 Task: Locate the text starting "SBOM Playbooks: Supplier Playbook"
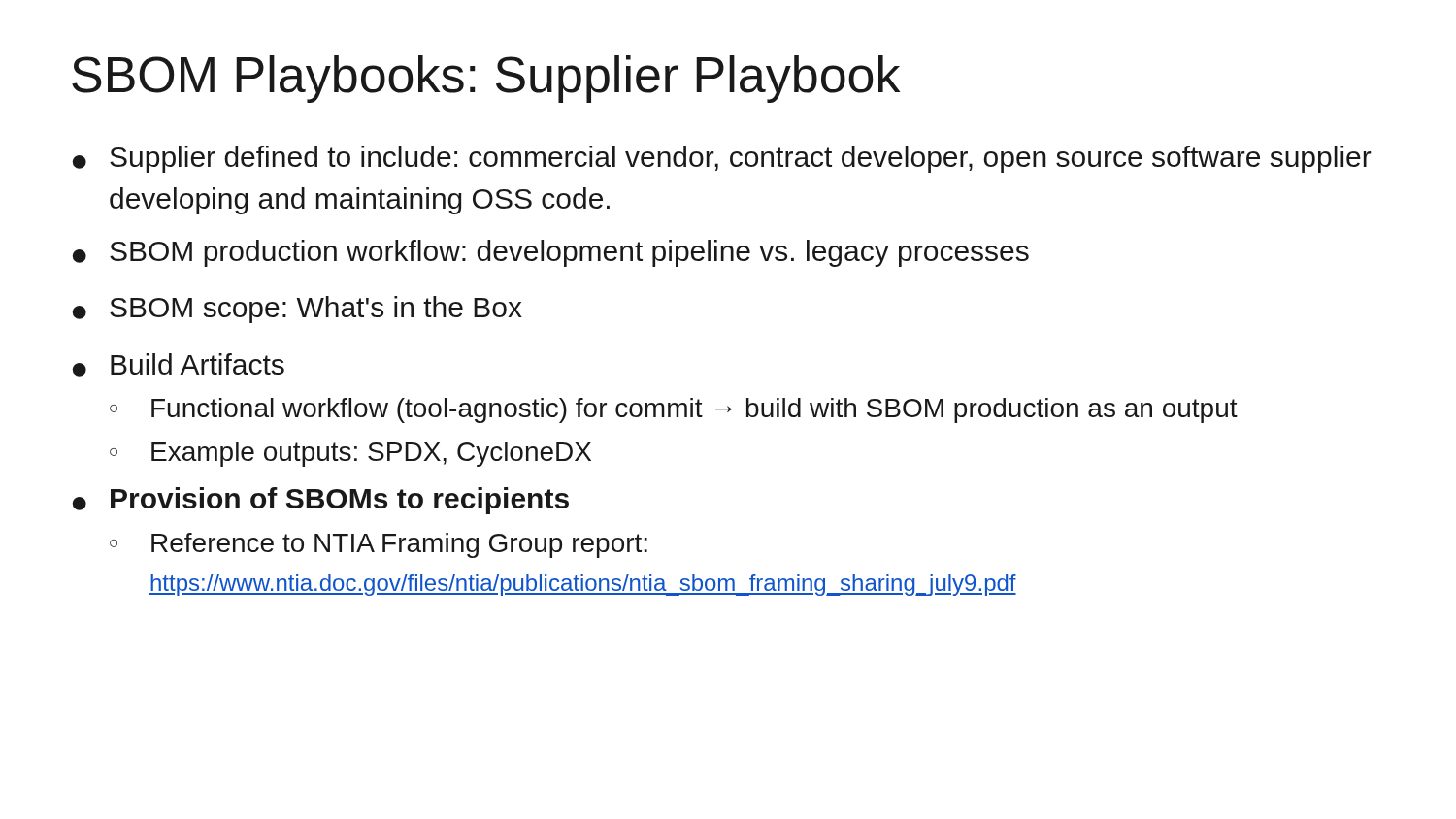click(x=485, y=76)
